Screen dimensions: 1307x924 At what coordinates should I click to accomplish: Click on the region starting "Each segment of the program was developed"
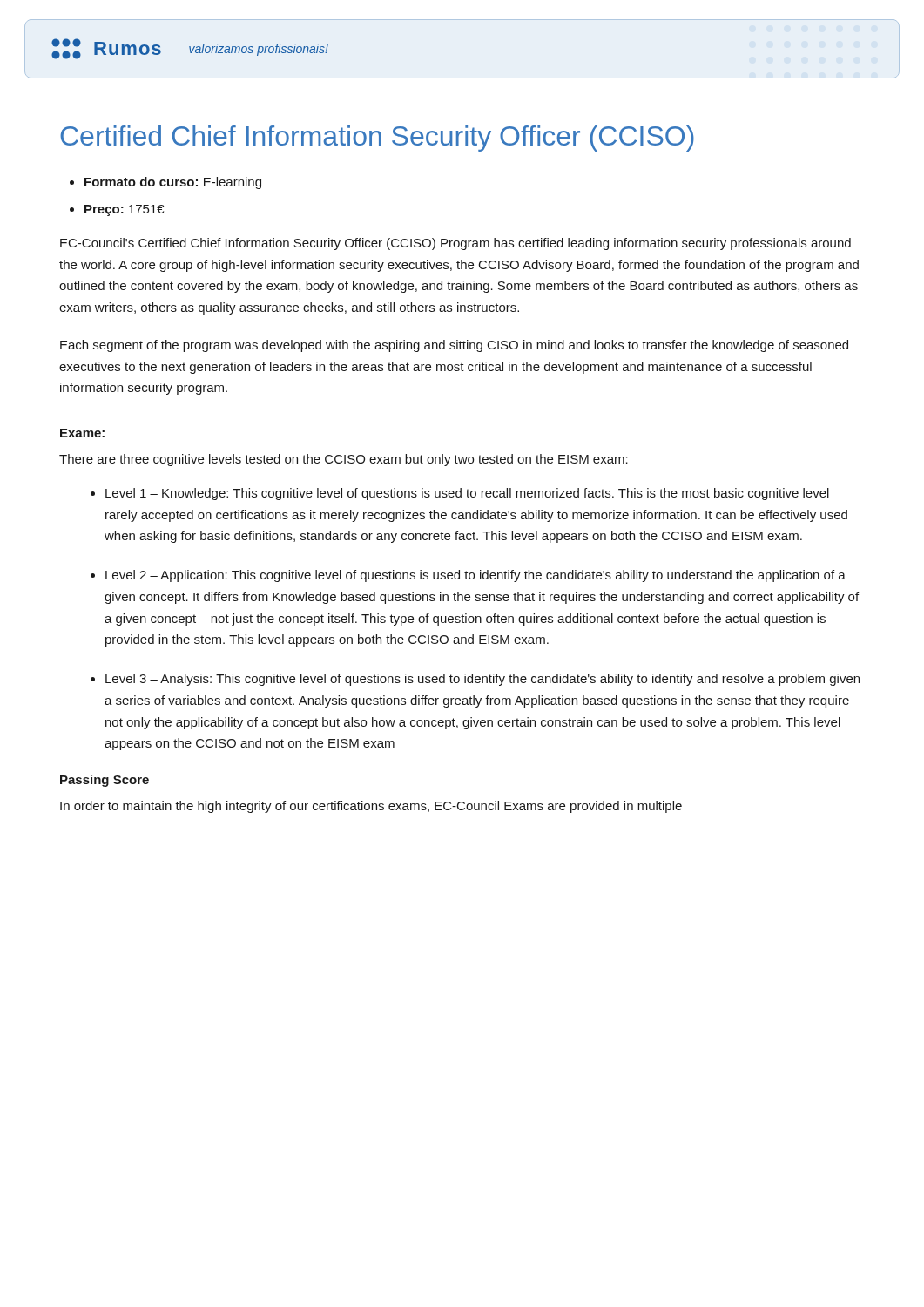point(454,366)
